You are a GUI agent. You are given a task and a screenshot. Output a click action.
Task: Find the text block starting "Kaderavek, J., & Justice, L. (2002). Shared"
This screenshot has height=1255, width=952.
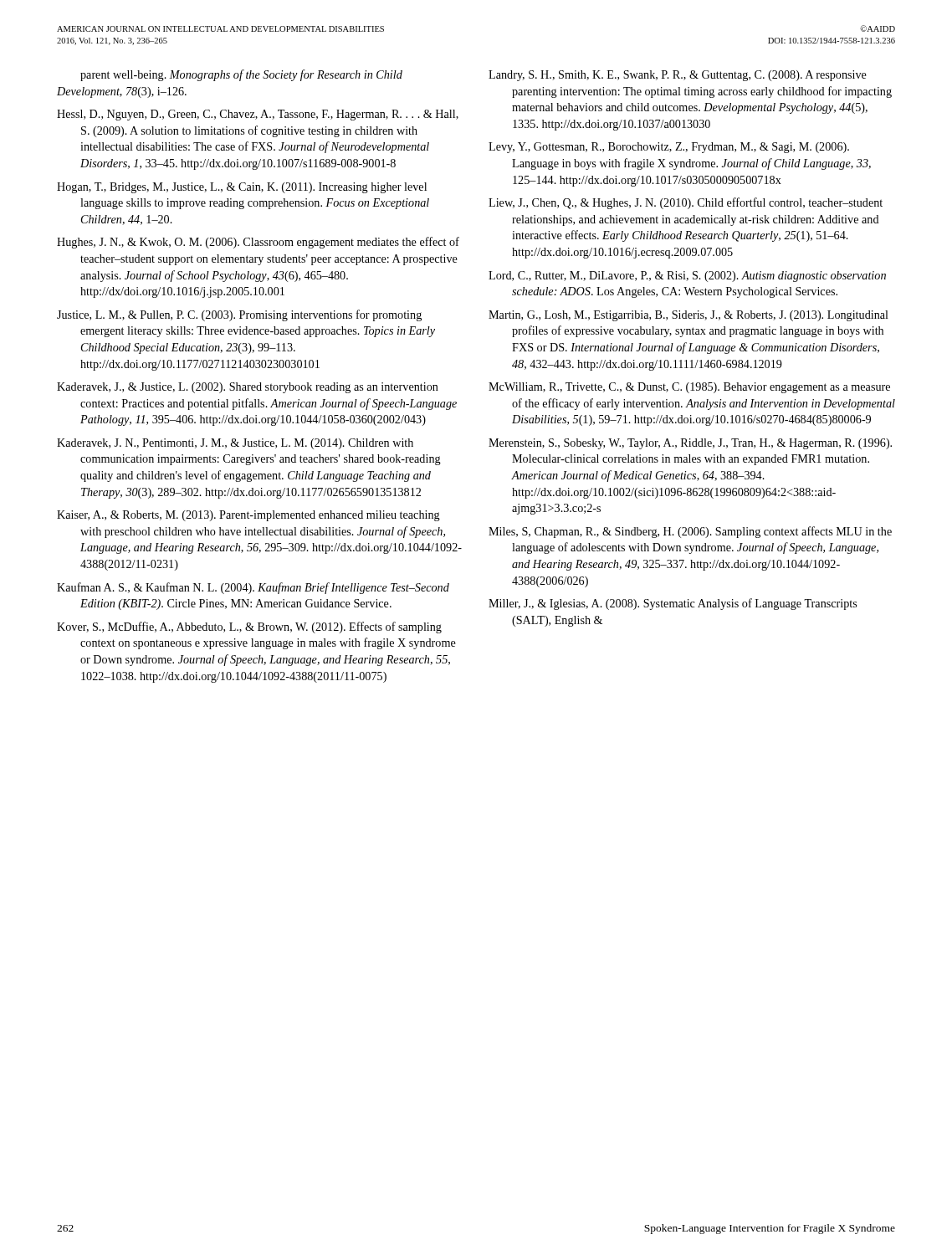257,403
